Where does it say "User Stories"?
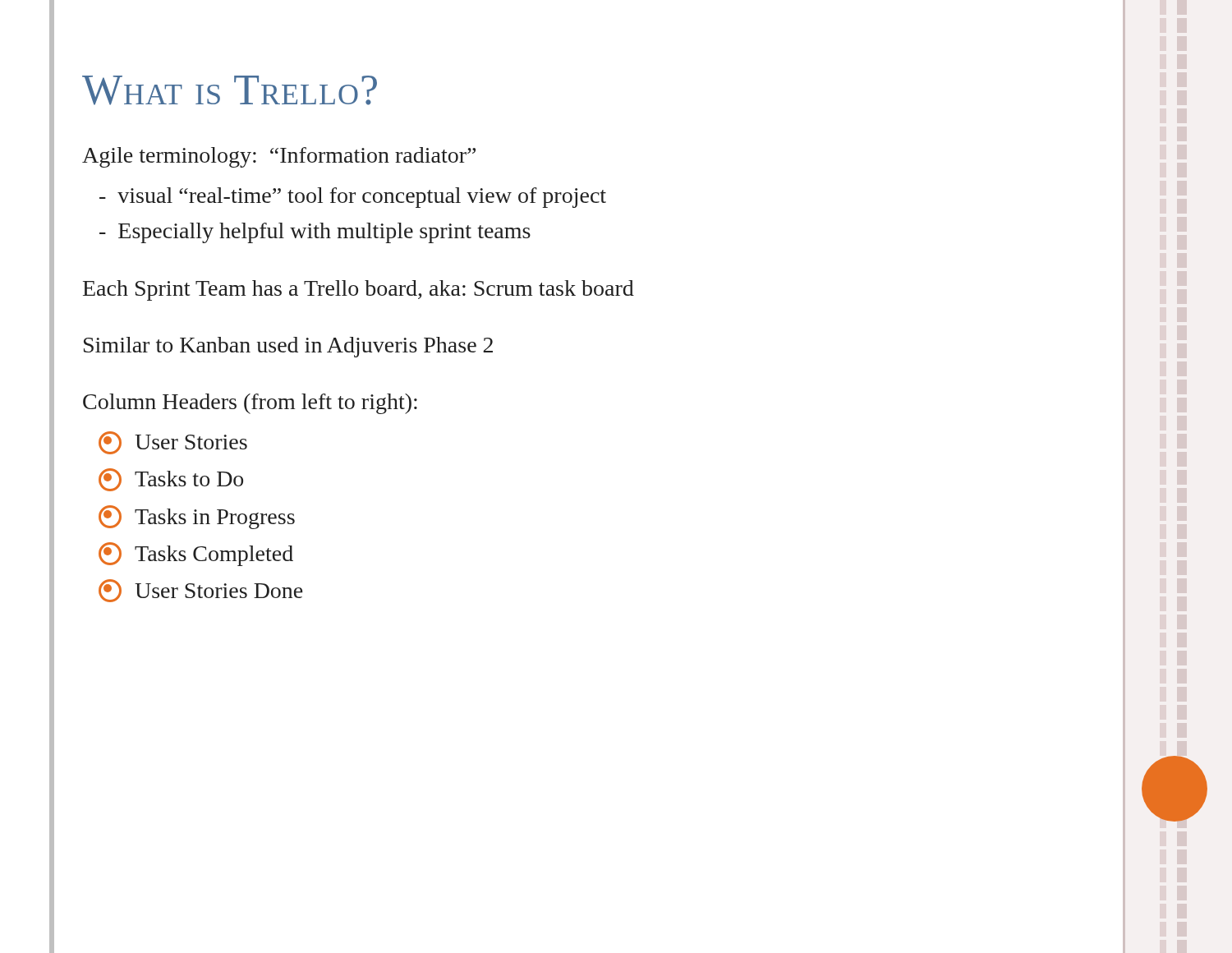The image size is (1232, 953). (173, 443)
